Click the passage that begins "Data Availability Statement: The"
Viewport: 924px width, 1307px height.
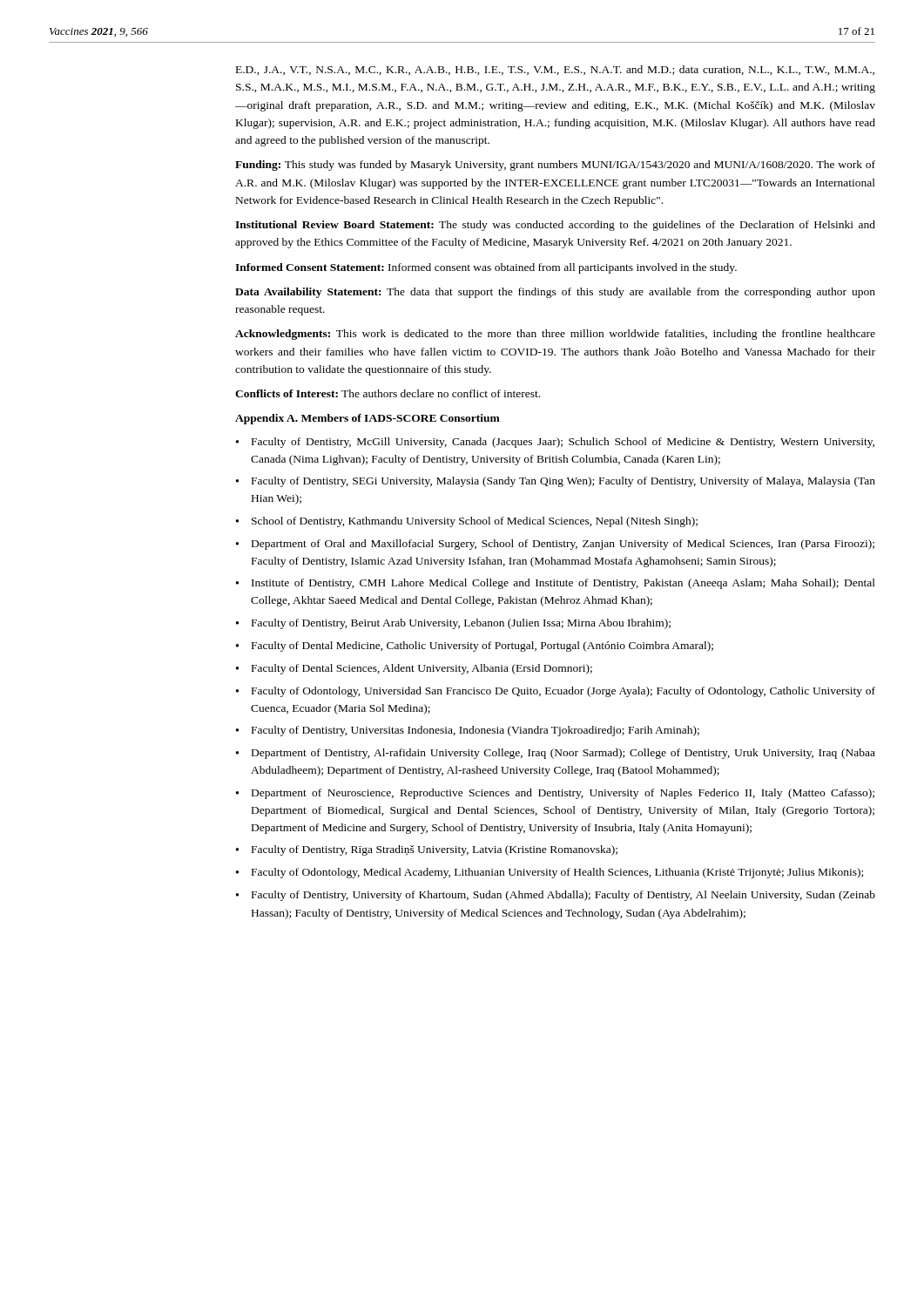pyautogui.click(x=555, y=301)
